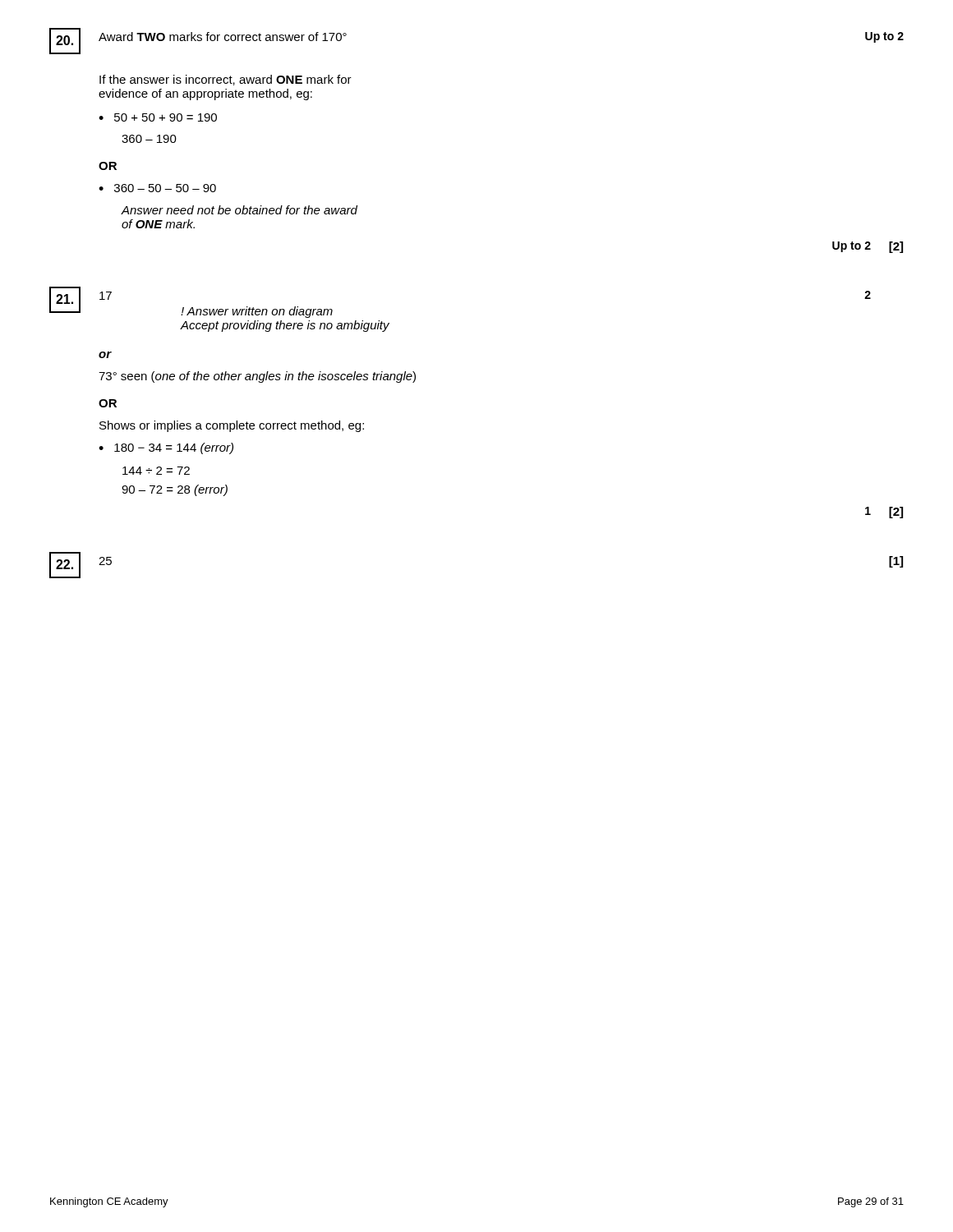Image resolution: width=953 pixels, height=1232 pixels.
Task: Select the element starting "90 – 72 = 28 (error)"
Action: point(175,489)
